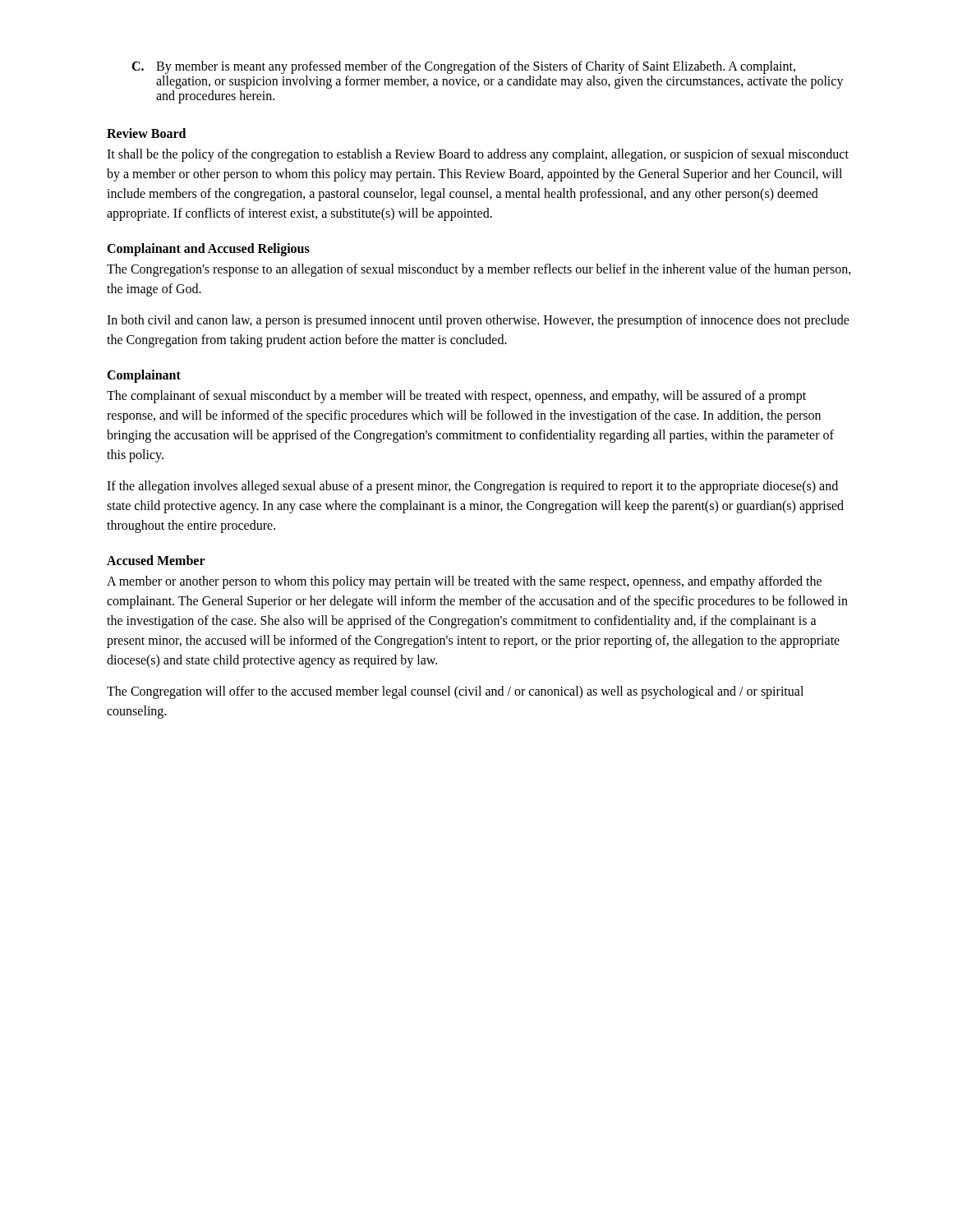Locate the text starting "C. By member is"
The height and width of the screenshot is (1232, 953).
[x=493, y=81]
